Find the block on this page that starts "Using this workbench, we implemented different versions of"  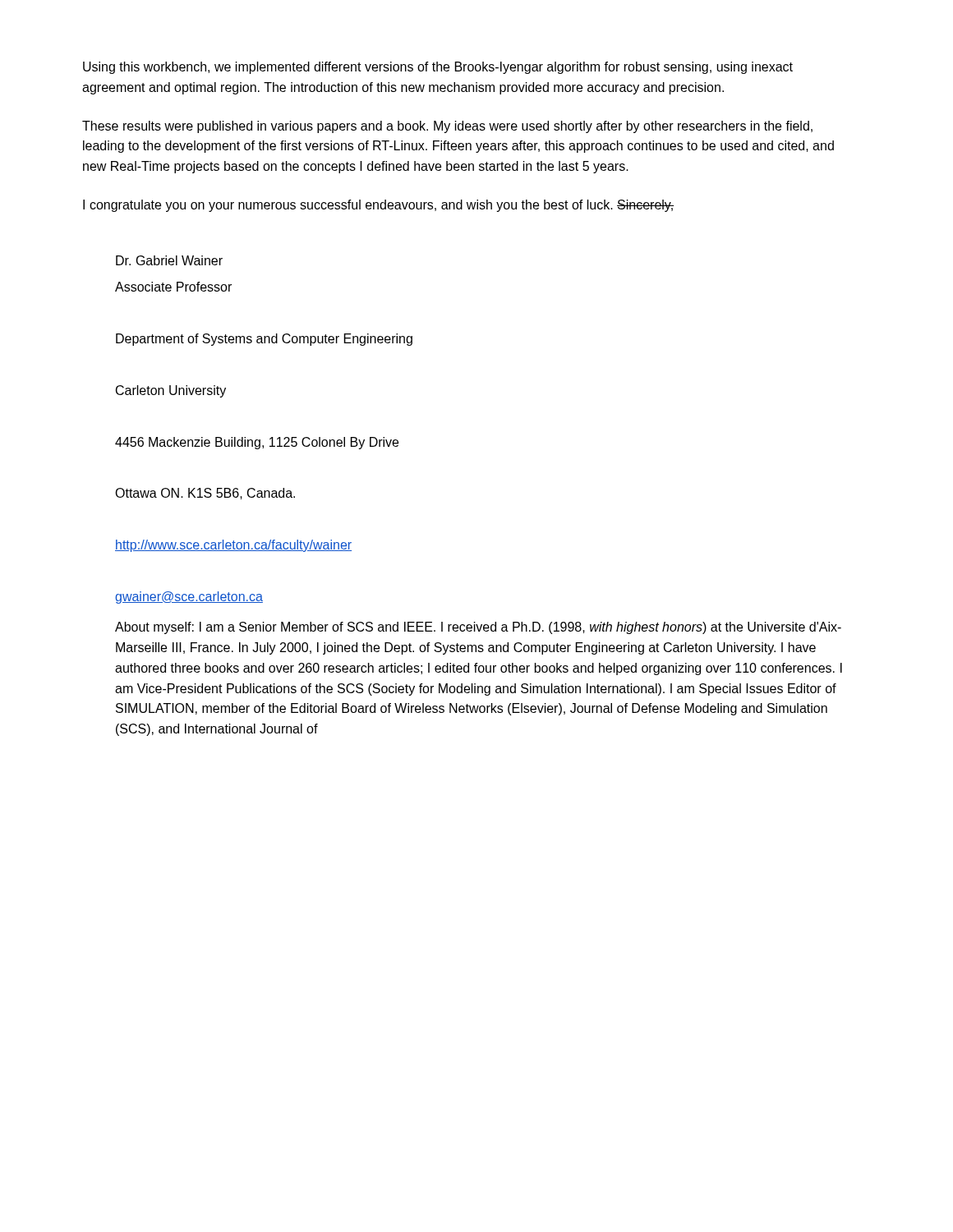coord(437,77)
